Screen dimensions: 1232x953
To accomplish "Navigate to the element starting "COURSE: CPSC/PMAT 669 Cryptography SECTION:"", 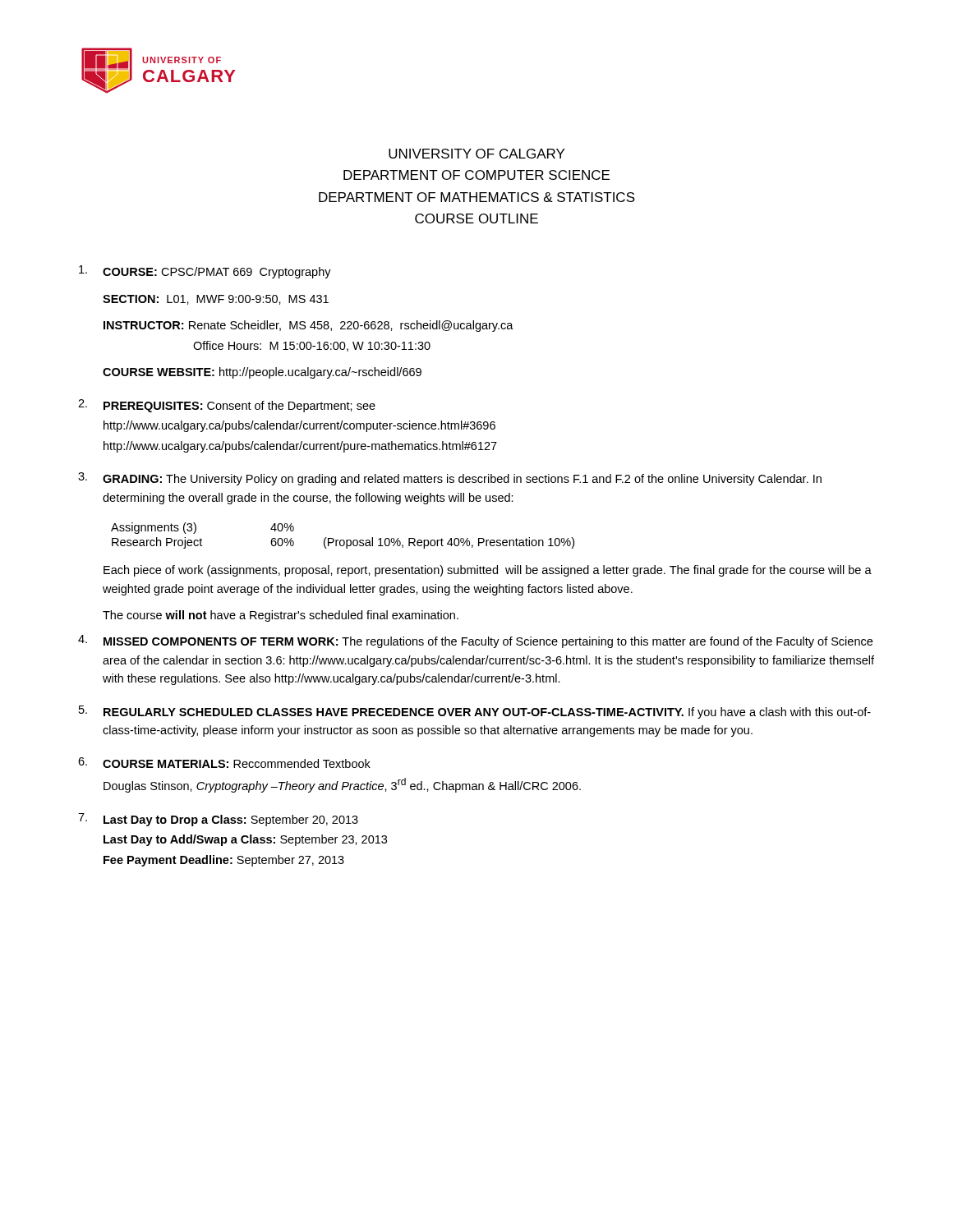I will 476,323.
